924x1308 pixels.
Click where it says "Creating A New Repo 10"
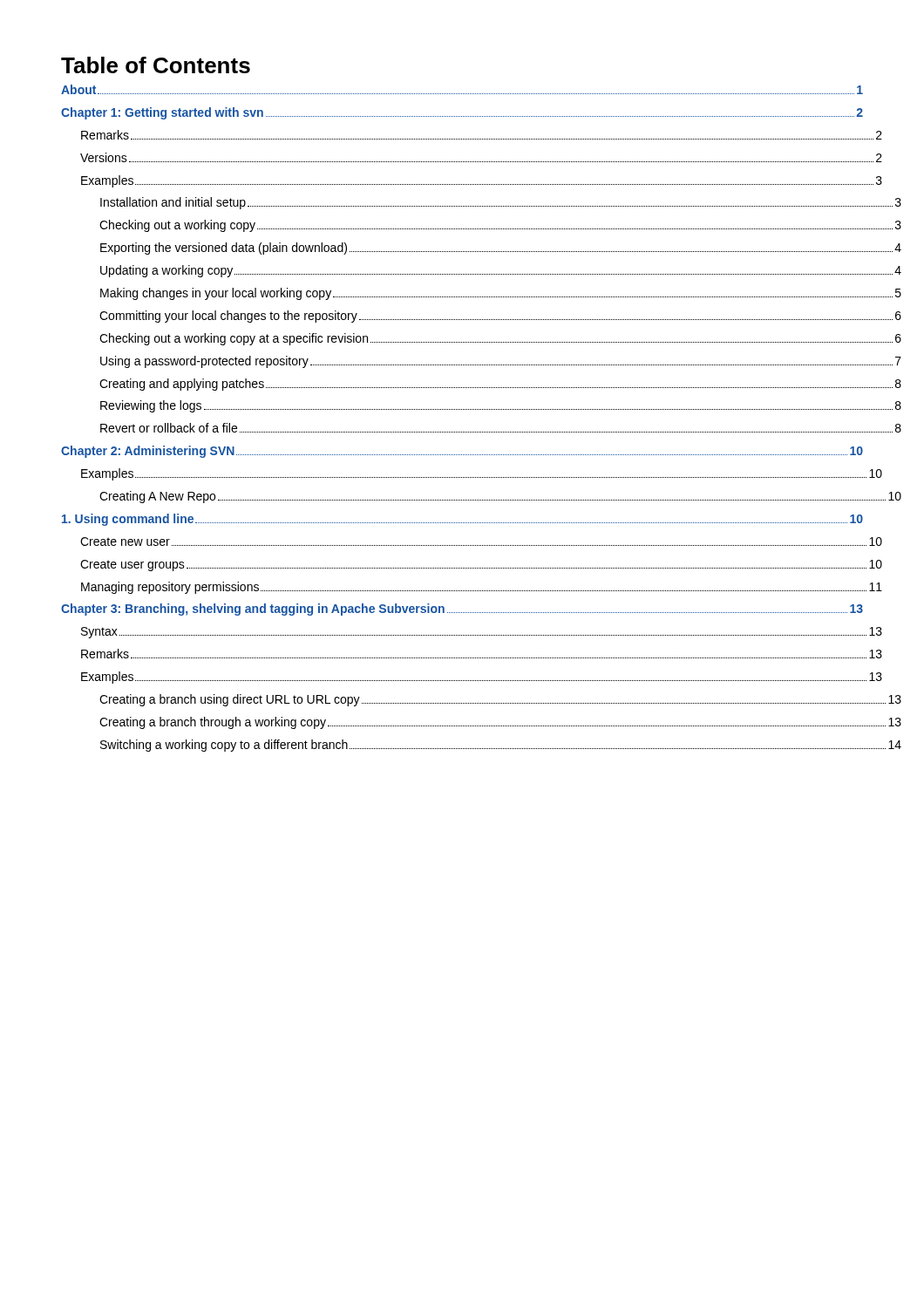500,497
